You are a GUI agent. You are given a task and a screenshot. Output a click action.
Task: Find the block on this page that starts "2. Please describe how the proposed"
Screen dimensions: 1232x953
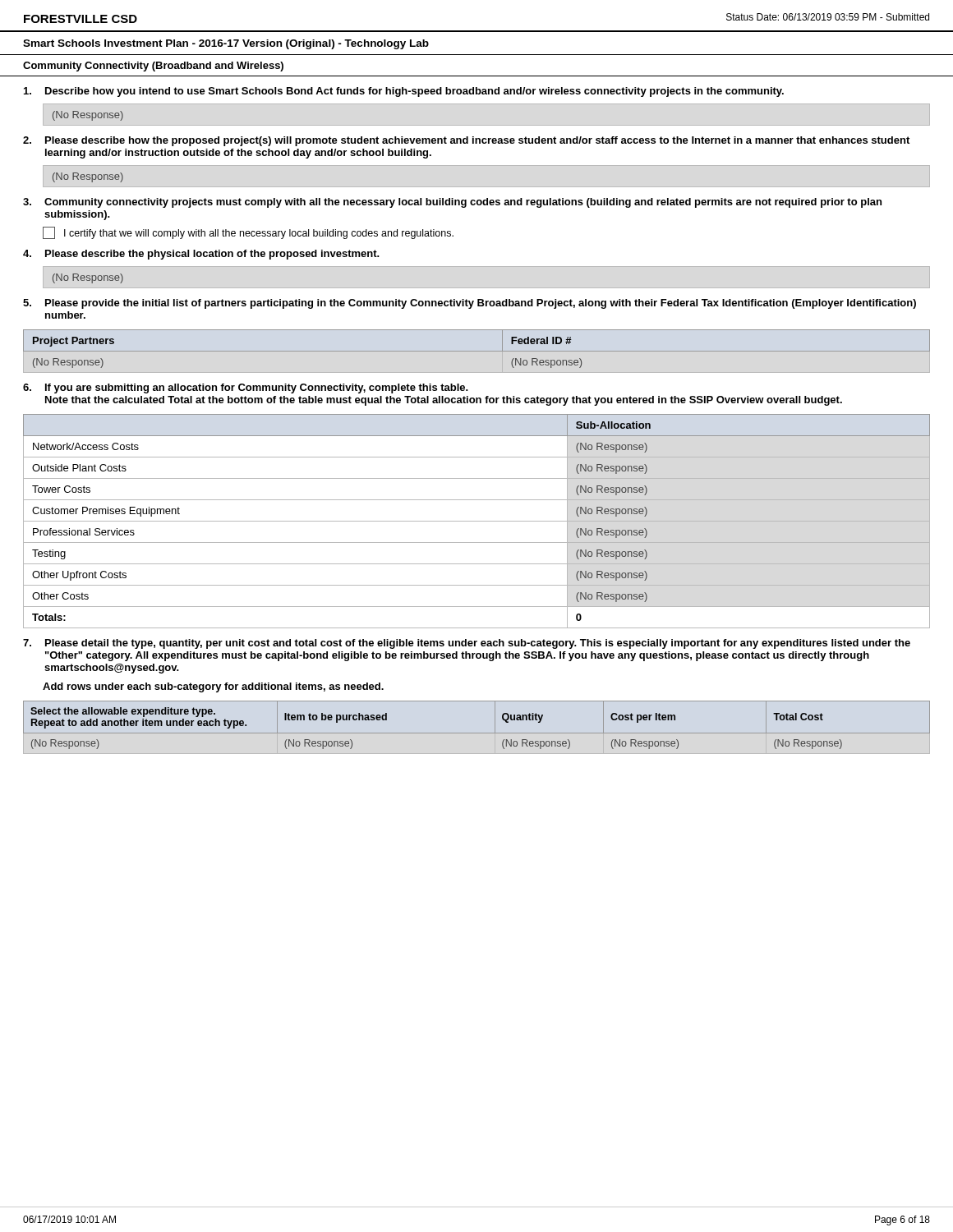[476, 161]
